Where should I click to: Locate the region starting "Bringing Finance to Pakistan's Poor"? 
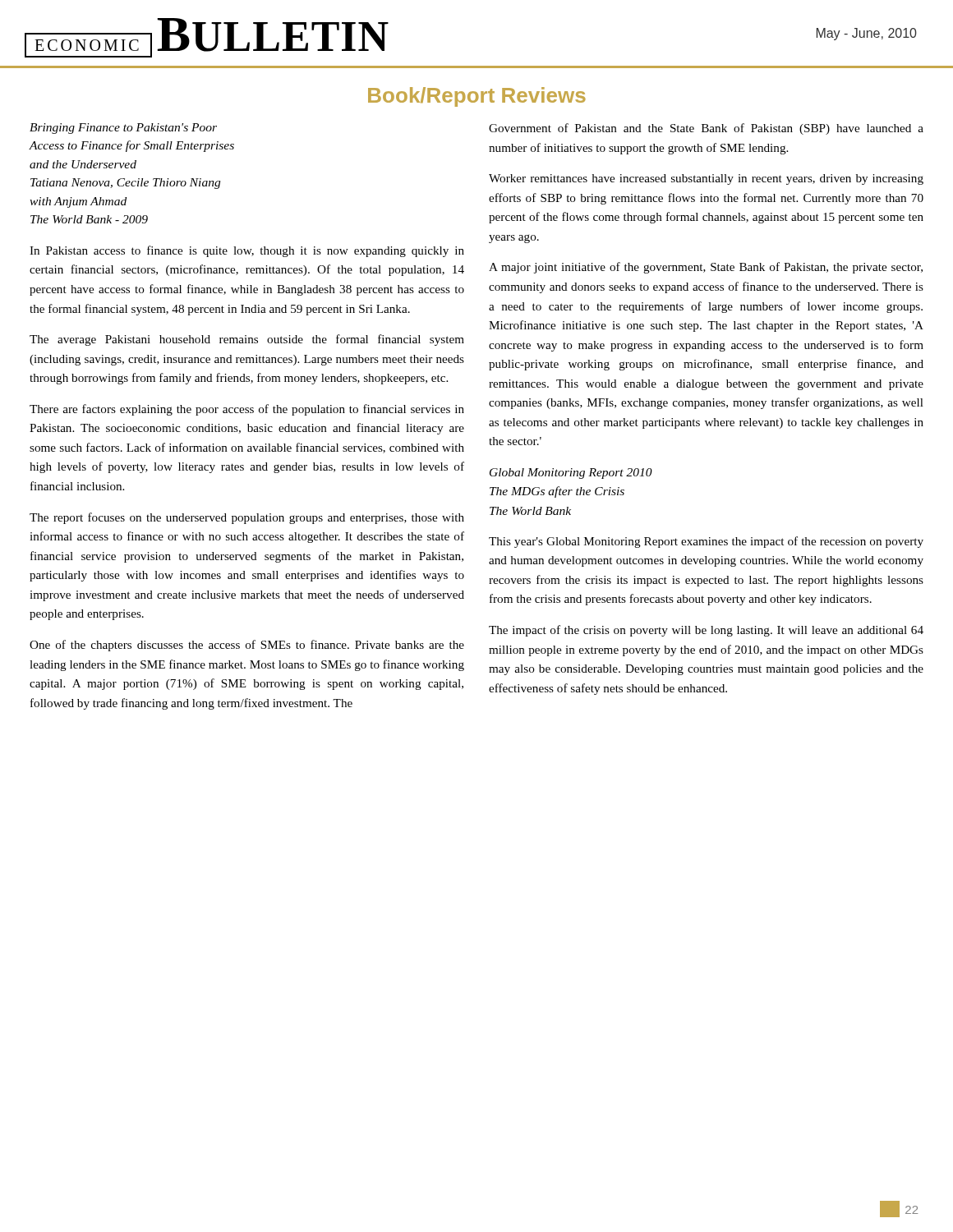point(123,129)
